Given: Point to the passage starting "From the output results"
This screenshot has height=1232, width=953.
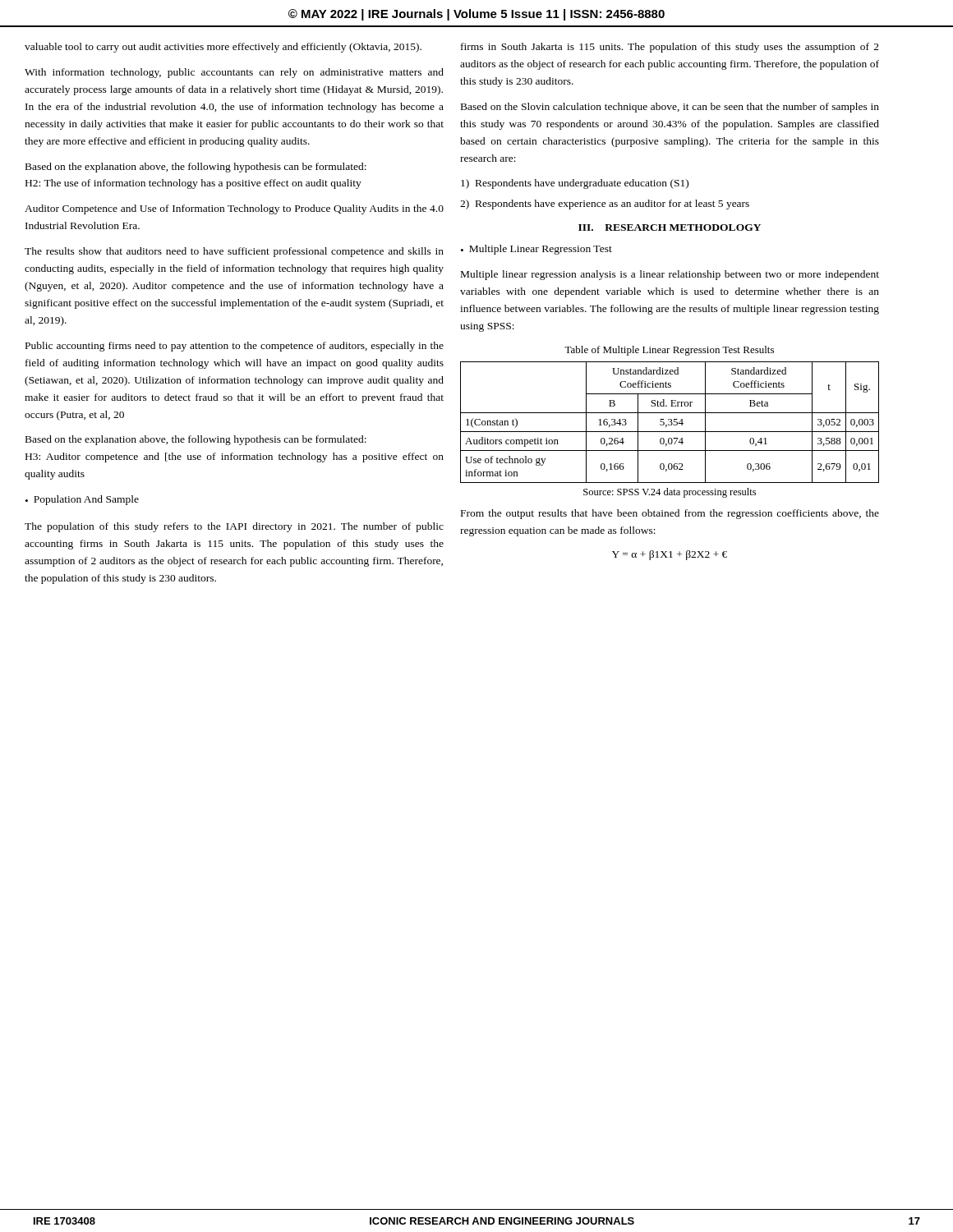Looking at the screenshot, I should pos(670,522).
